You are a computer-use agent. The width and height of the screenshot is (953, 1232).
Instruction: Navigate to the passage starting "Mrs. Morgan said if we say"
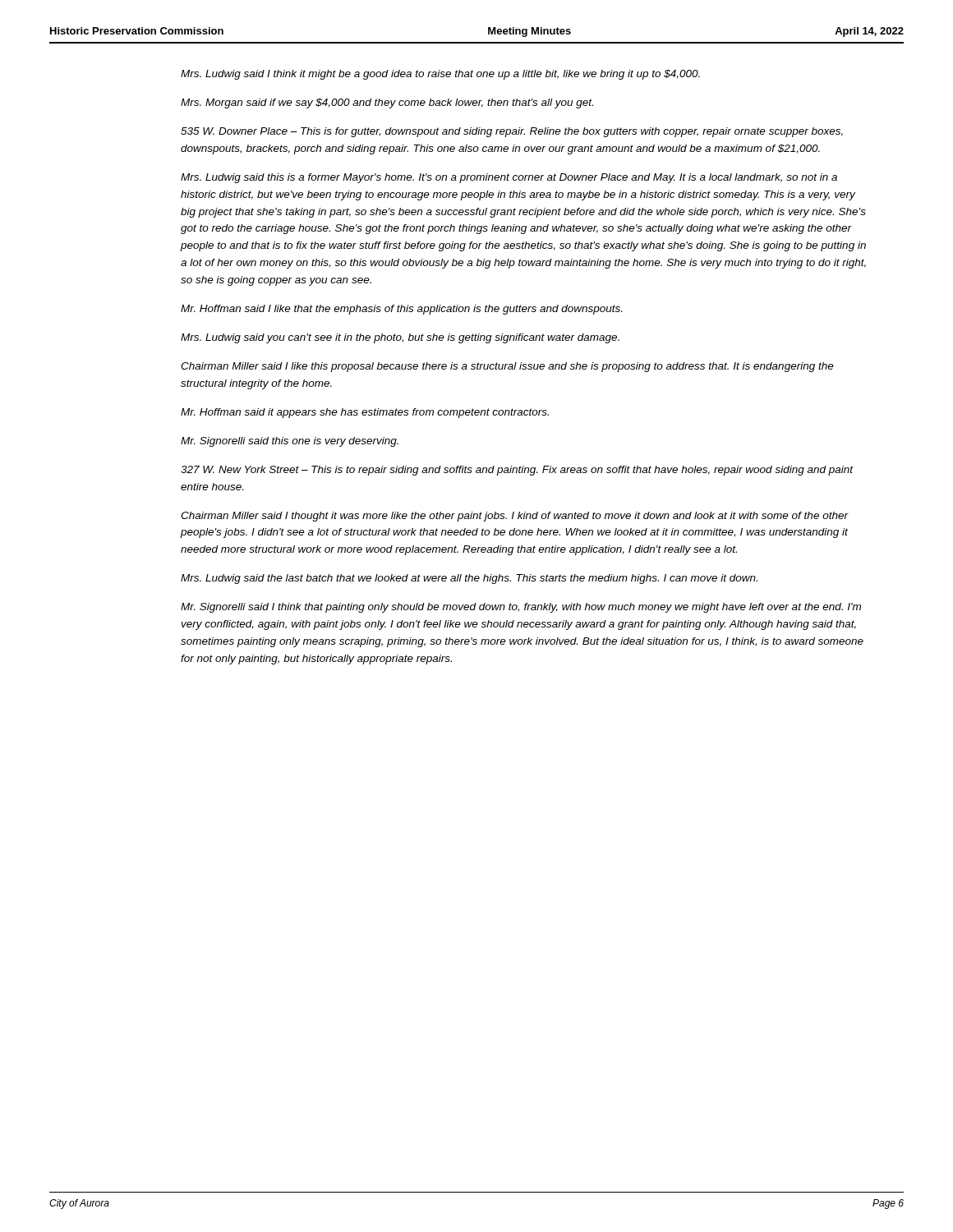point(388,102)
